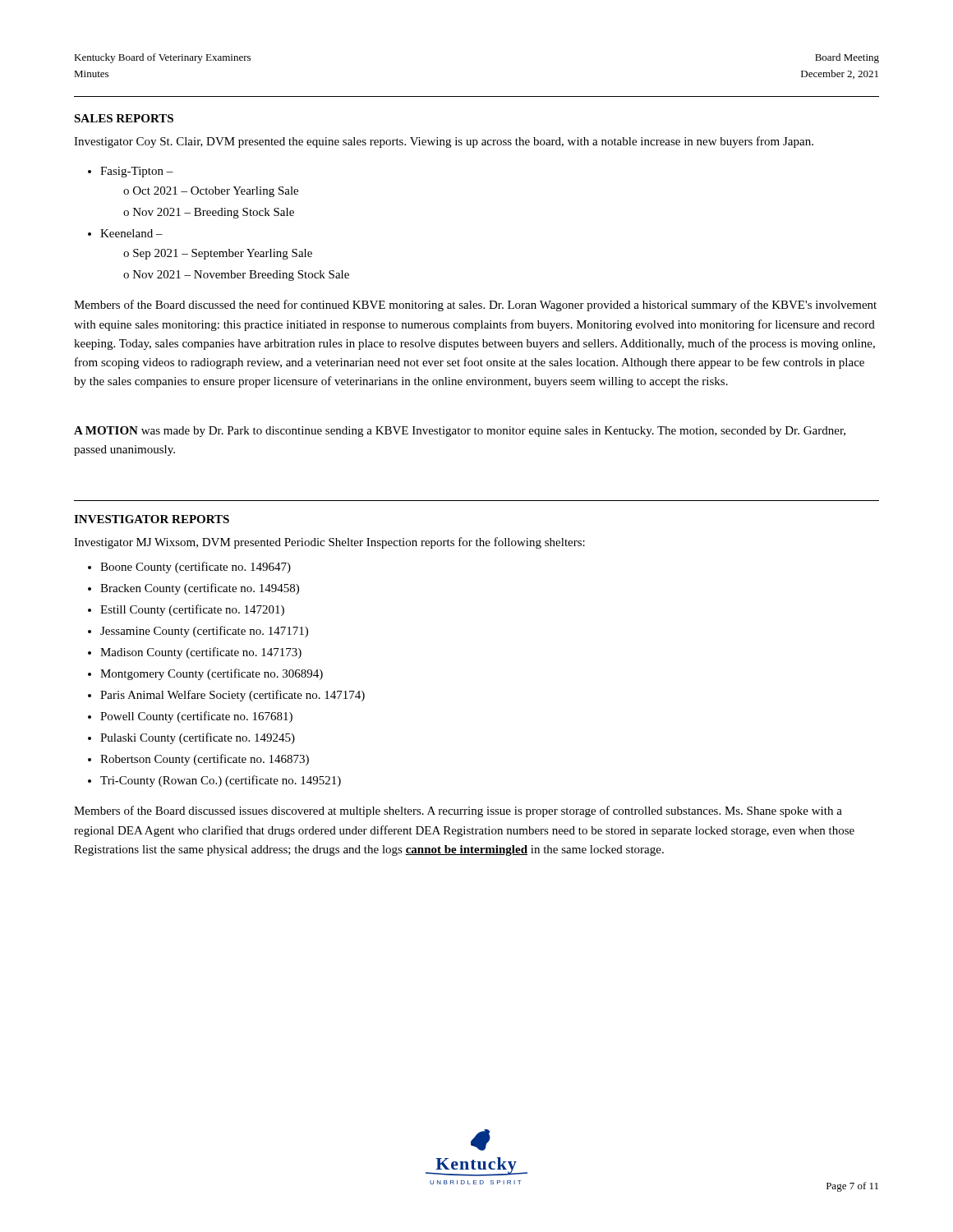Click on the element starting "Estill County (certificate no. 147201)"

tap(192, 610)
